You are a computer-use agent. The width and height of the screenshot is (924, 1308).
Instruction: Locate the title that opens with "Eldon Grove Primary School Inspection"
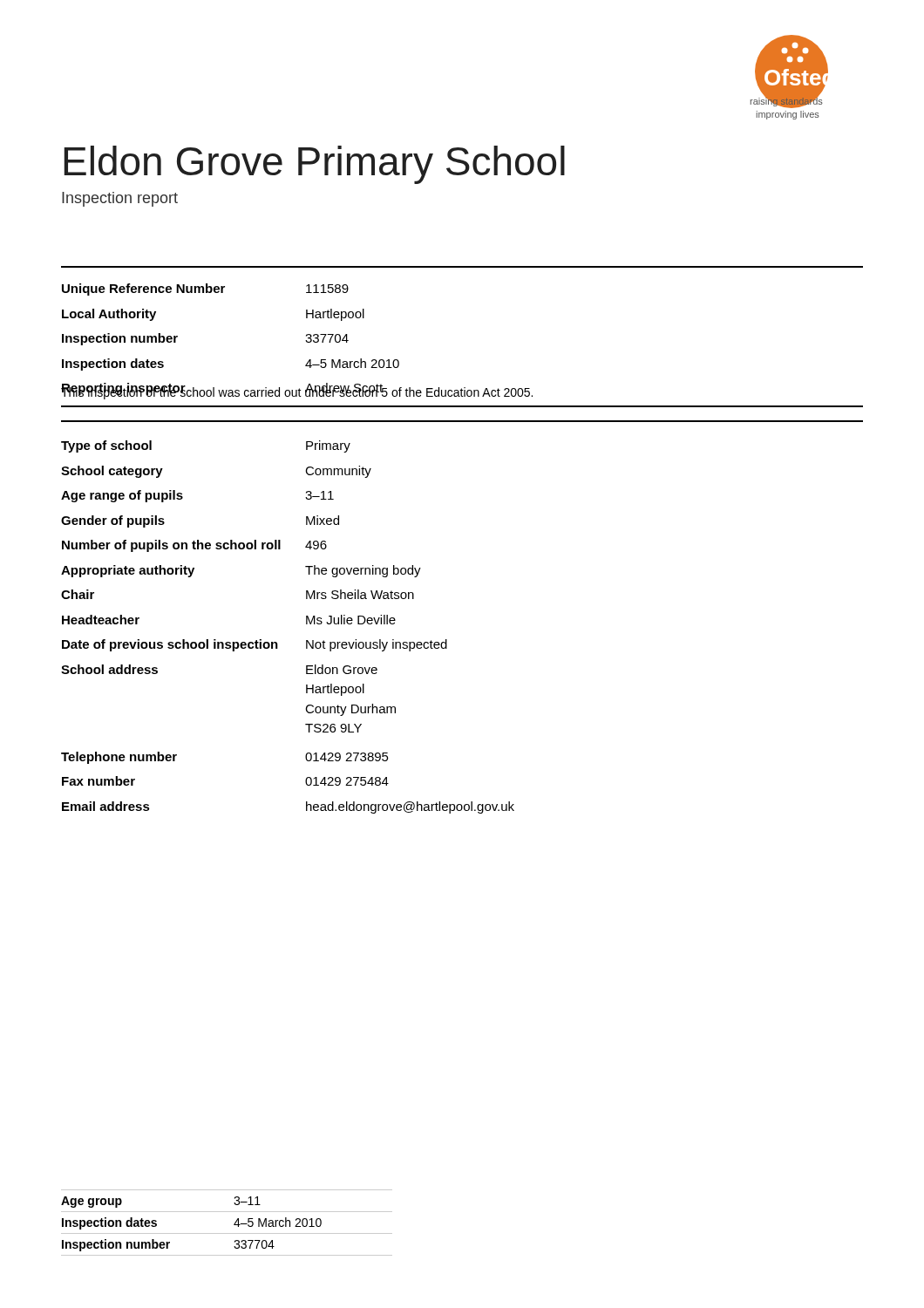click(462, 173)
